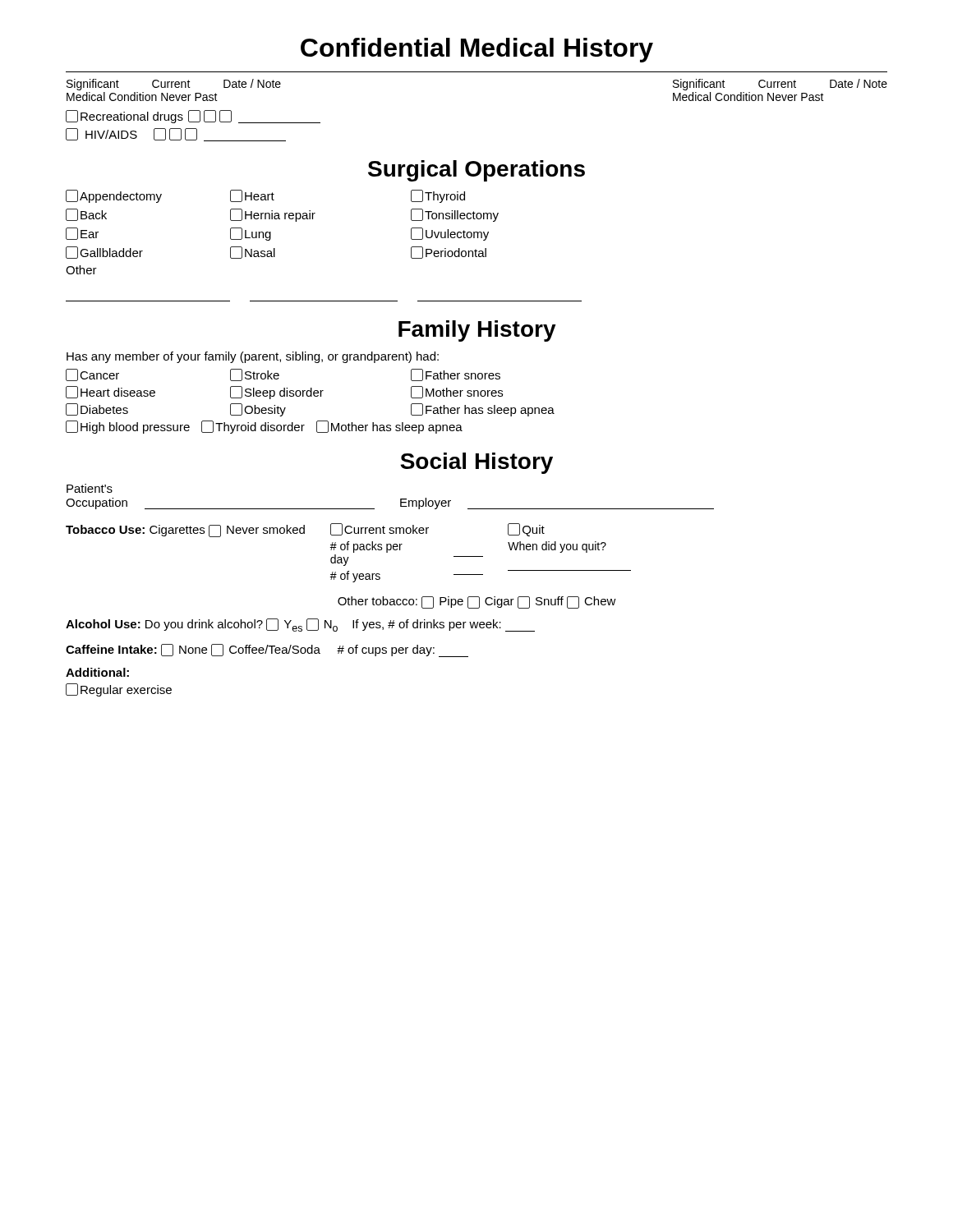Viewport: 953px width, 1232px height.
Task: Point to "Gallbladder Nasal Periodontal"
Action: coord(276,253)
